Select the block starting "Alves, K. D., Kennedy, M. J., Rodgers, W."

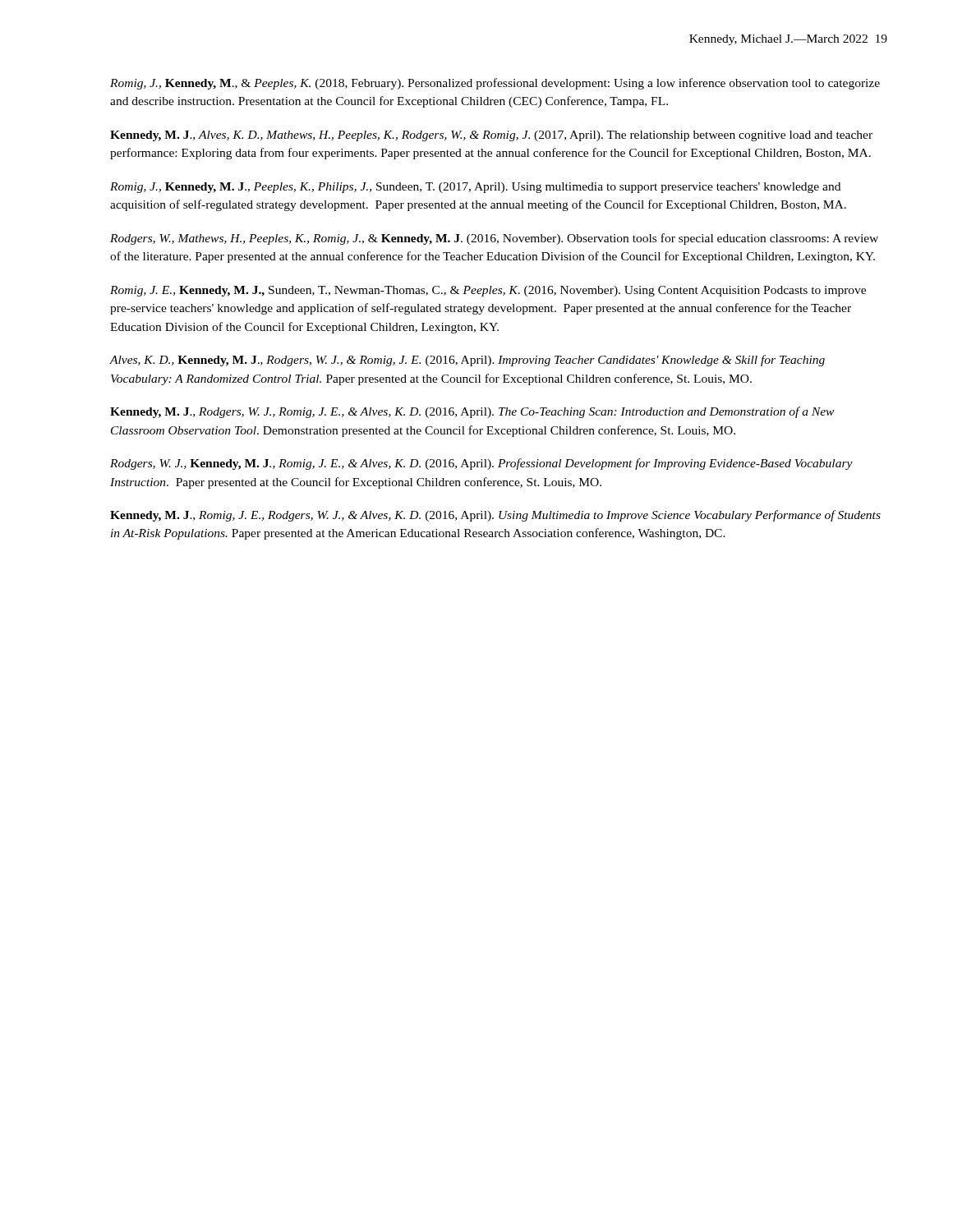pos(476,369)
